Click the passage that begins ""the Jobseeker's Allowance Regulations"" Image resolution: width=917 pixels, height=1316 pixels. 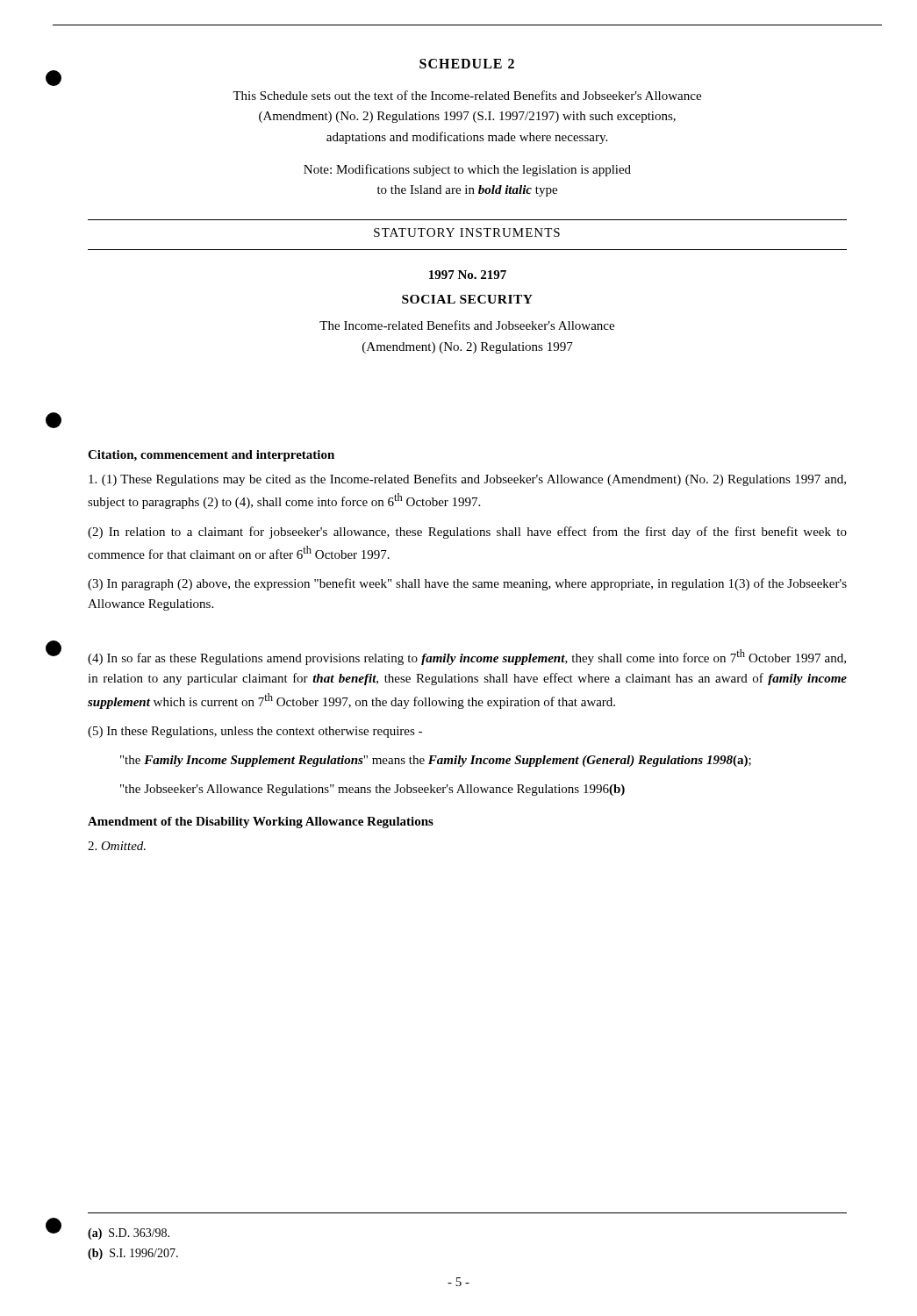pyautogui.click(x=372, y=789)
